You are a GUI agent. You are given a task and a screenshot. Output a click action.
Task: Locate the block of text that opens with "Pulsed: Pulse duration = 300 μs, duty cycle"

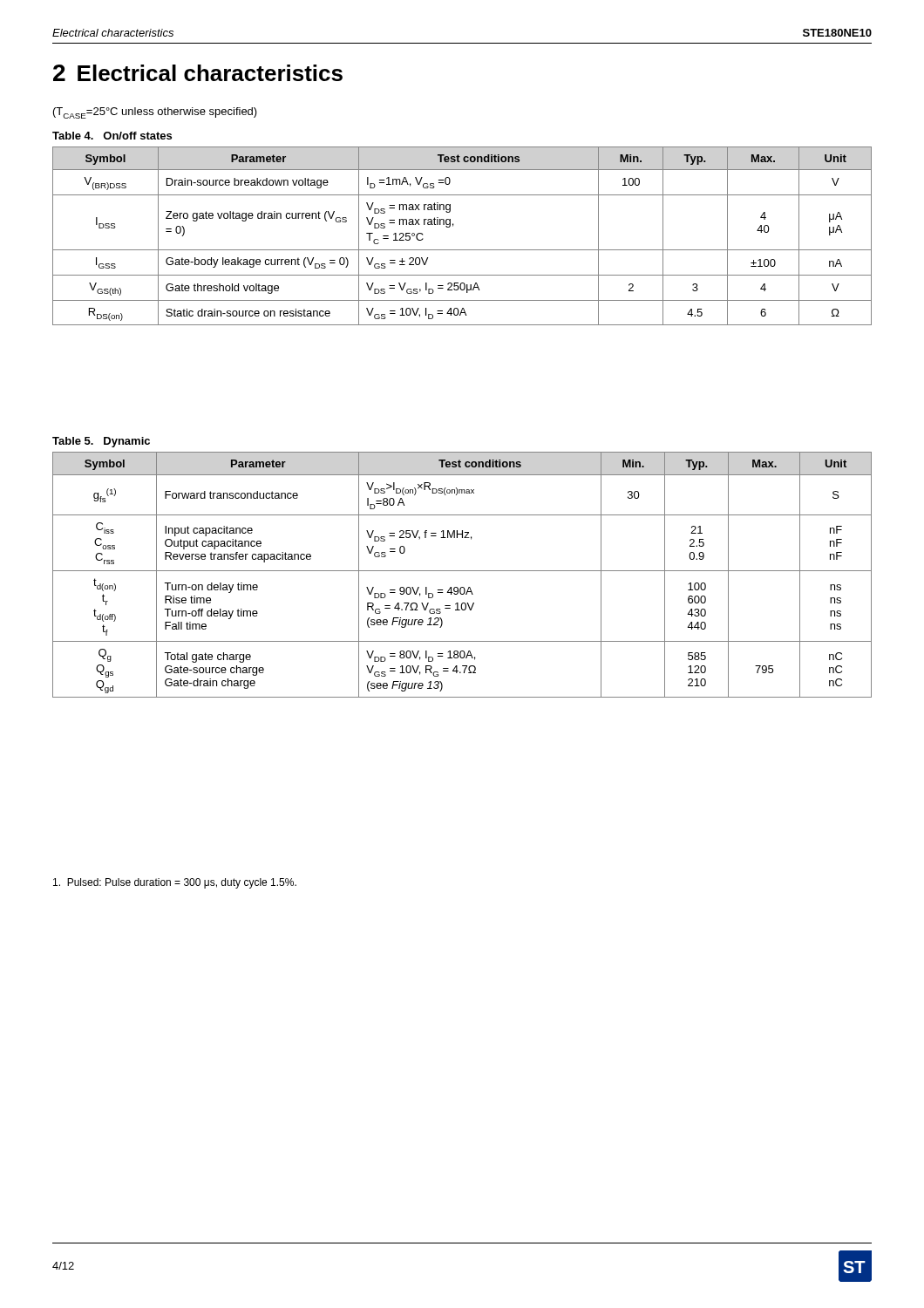coord(175,882)
